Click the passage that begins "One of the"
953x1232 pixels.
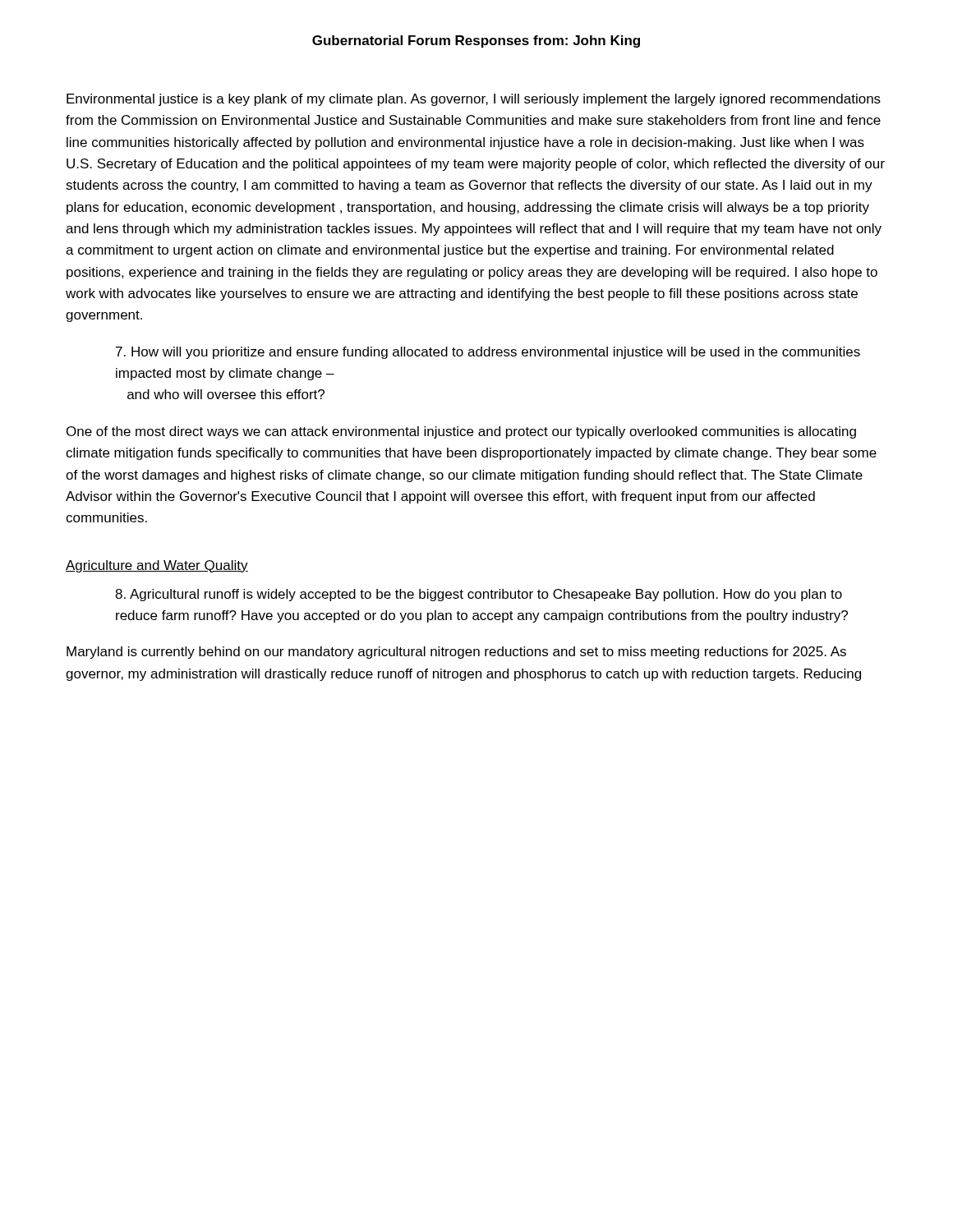(471, 475)
